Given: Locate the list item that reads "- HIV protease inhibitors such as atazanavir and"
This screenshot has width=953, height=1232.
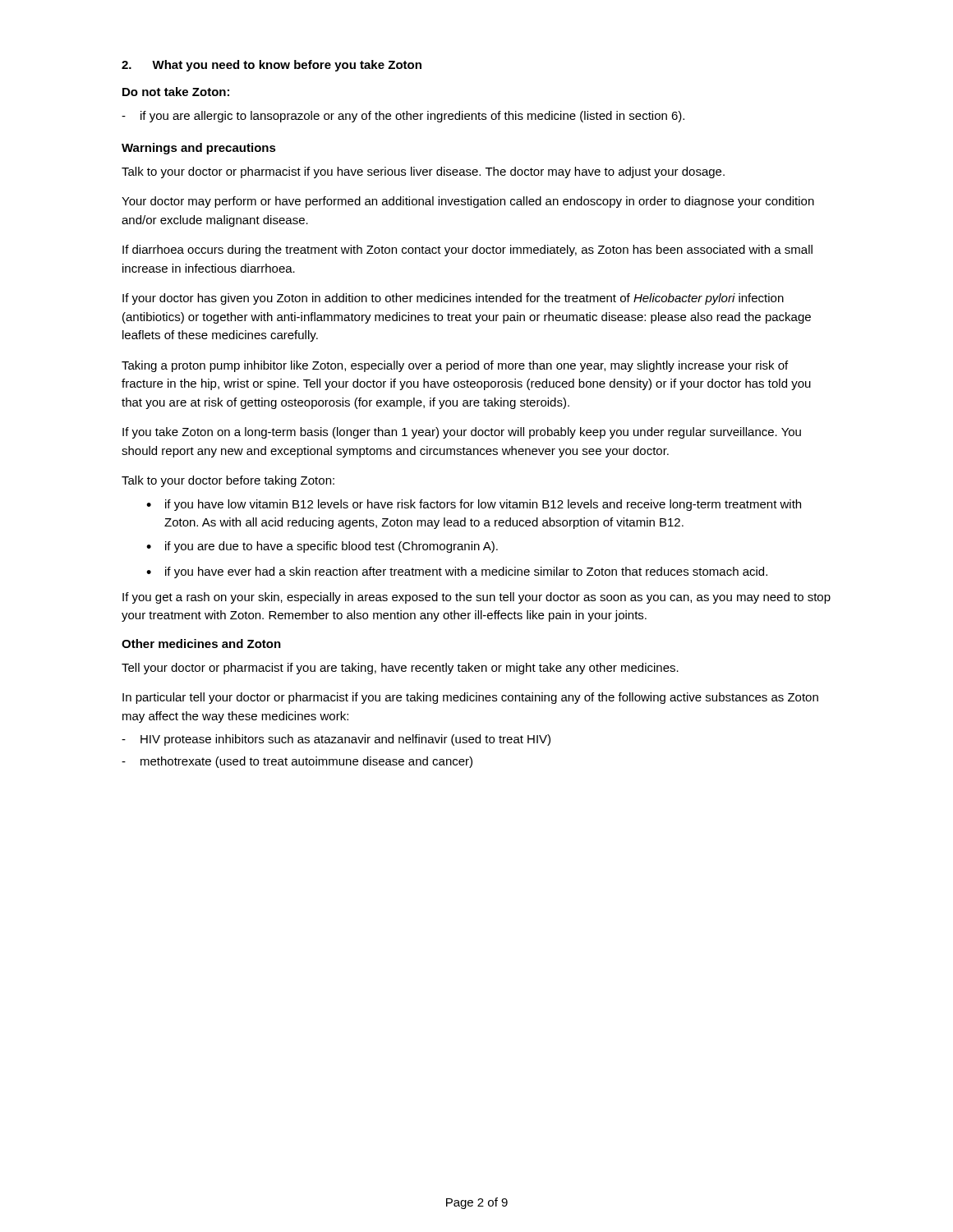Looking at the screenshot, I should click(x=476, y=740).
